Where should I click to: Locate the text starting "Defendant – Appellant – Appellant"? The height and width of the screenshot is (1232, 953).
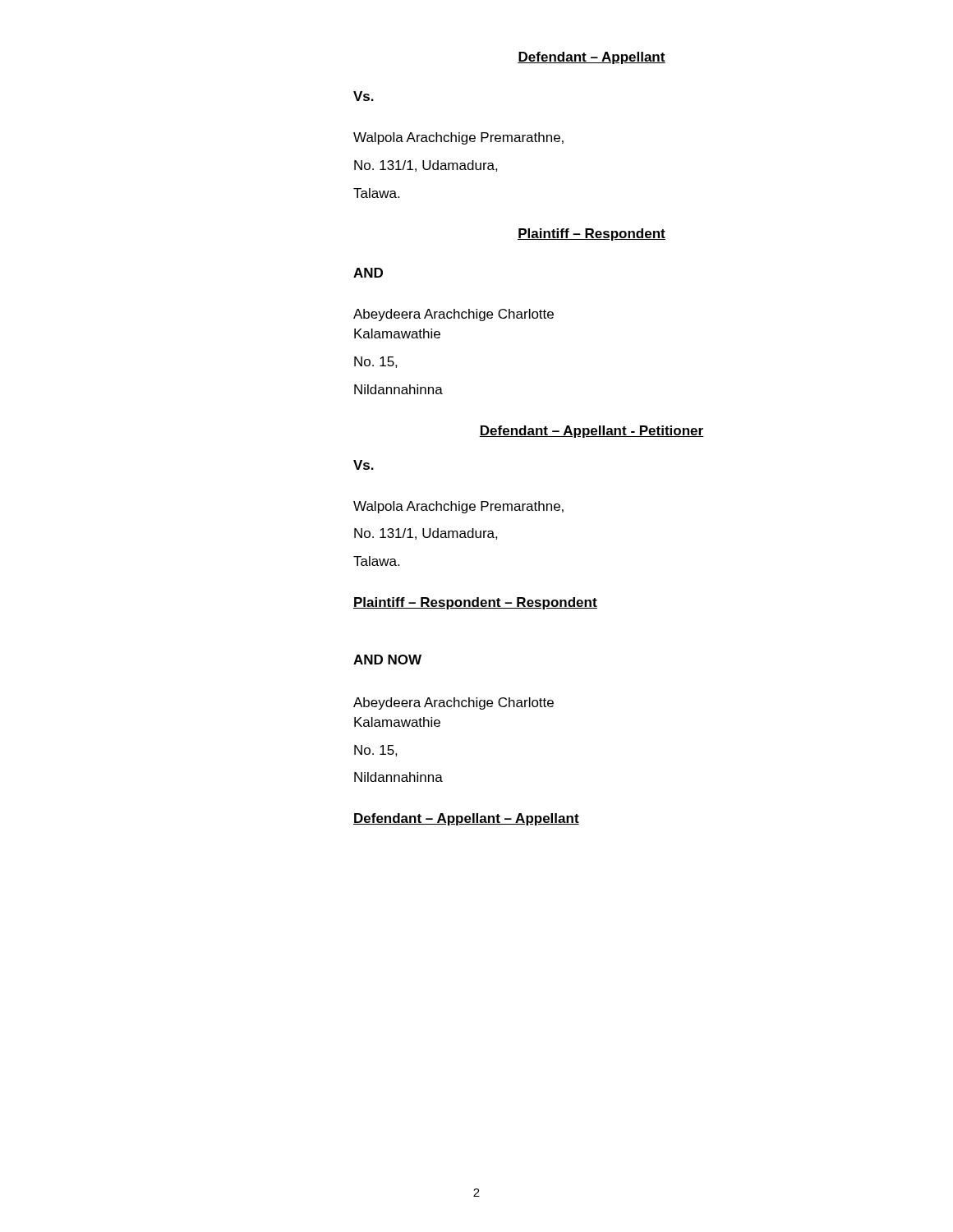[x=466, y=819]
